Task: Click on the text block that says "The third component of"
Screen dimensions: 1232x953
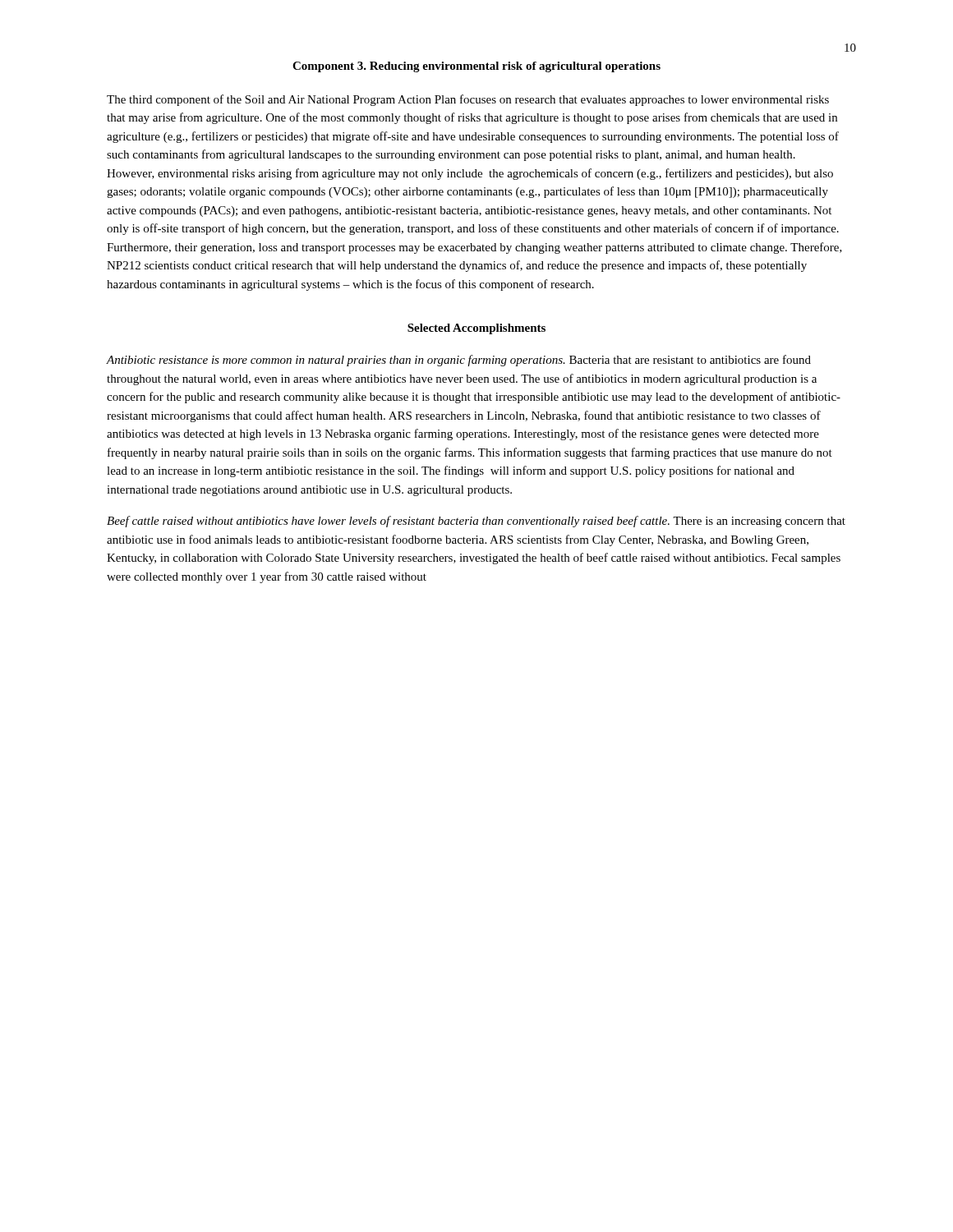Action: (475, 192)
